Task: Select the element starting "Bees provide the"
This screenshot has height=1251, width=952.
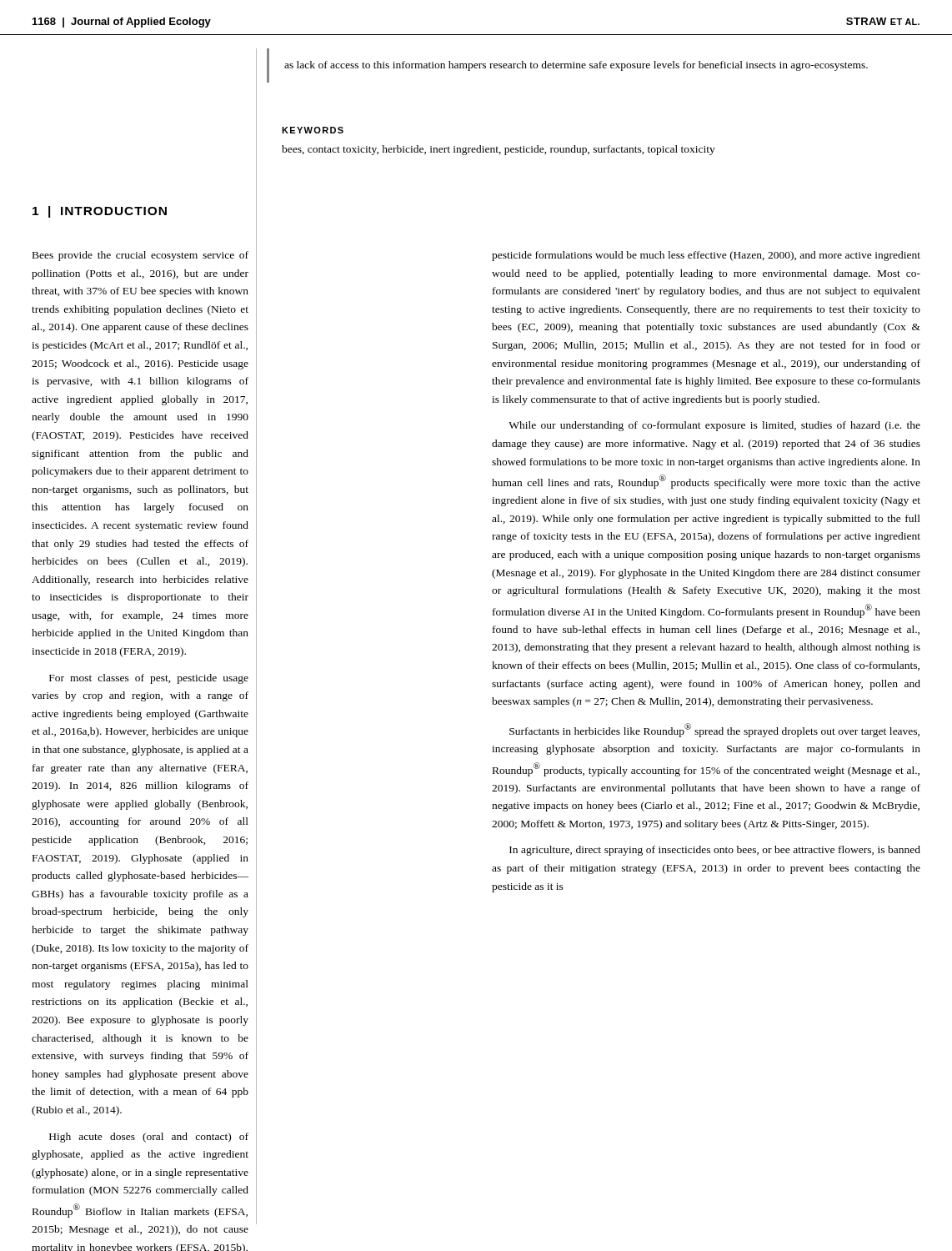Action: (140, 749)
